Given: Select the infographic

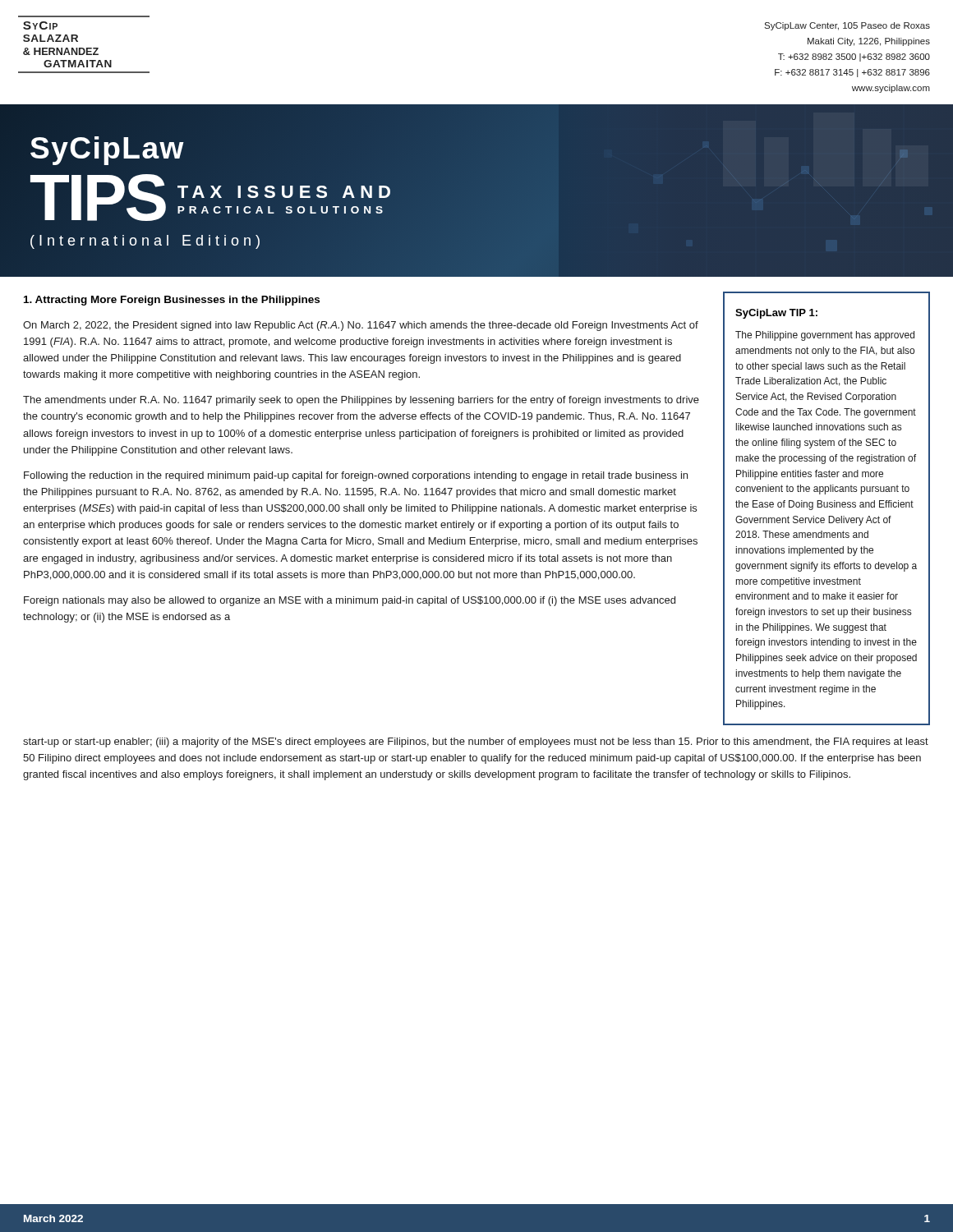Looking at the screenshot, I should tap(476, 190).
